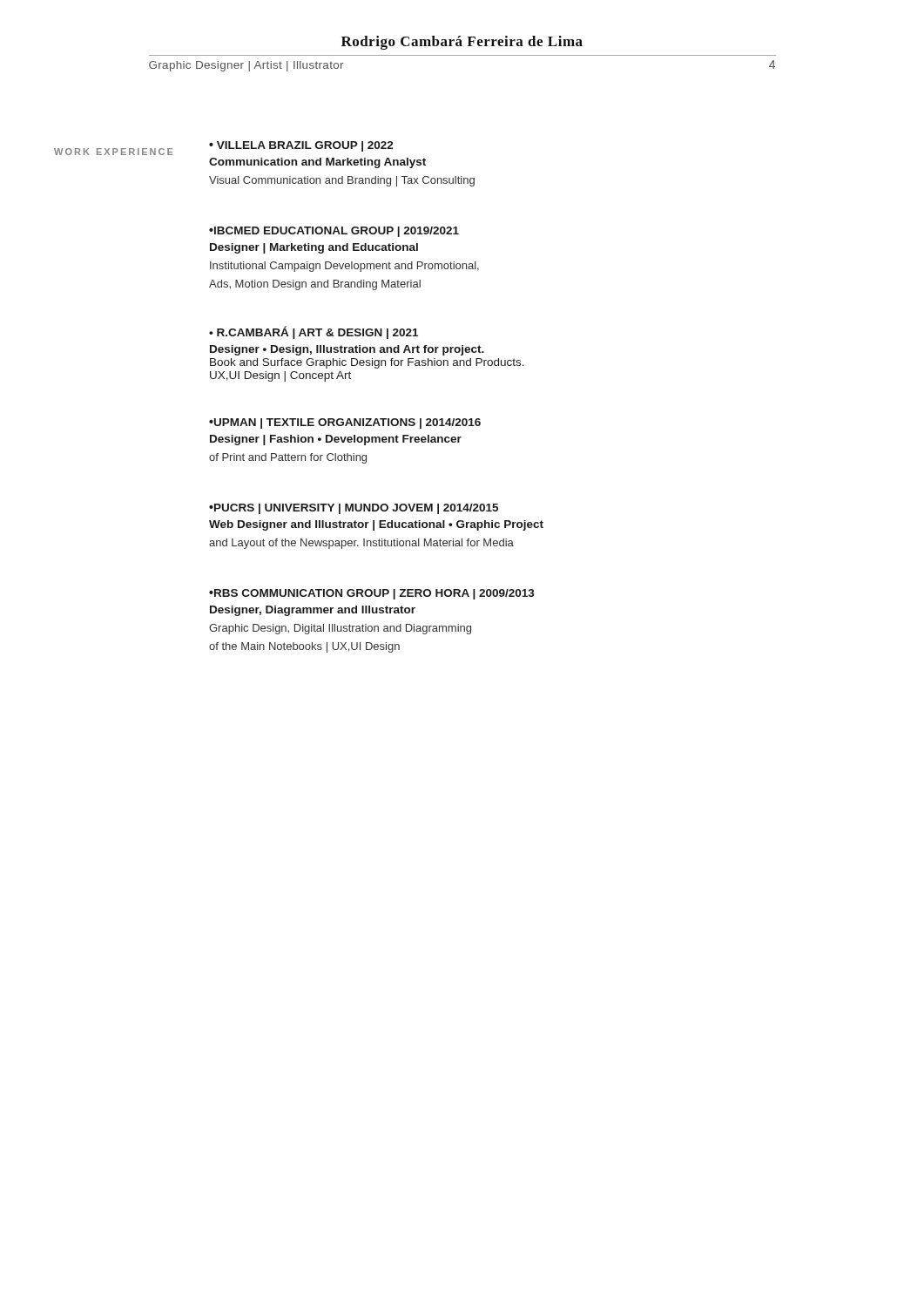Viewport: 924px width, 1307px height.
Task: Where is the passage that starts "• R.CAMBARÁ | ART & DESIGN | 2021"?
Action: [523, 354]
